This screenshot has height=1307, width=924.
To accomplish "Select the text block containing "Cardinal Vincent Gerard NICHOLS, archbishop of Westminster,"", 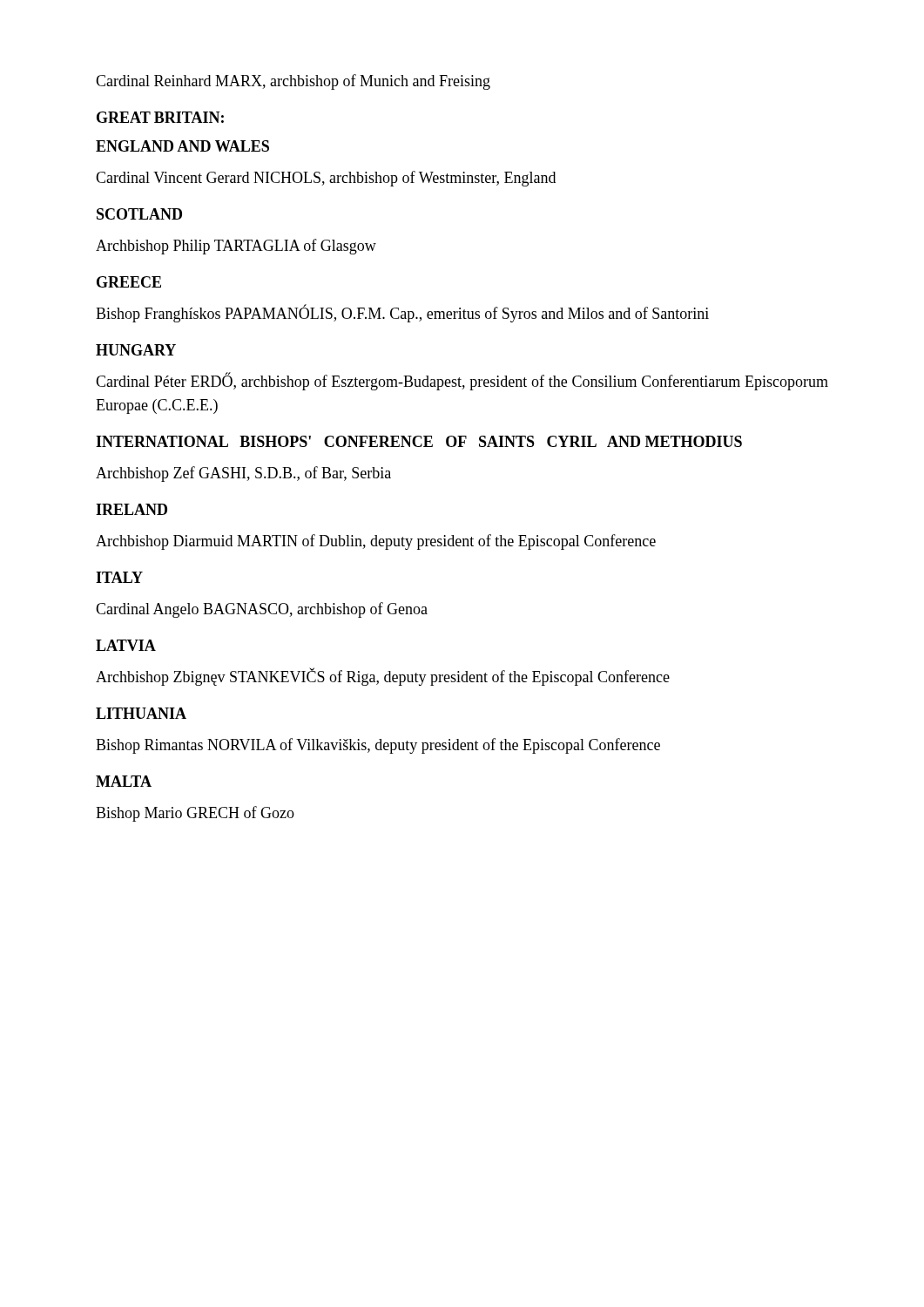I will [326, 178].
